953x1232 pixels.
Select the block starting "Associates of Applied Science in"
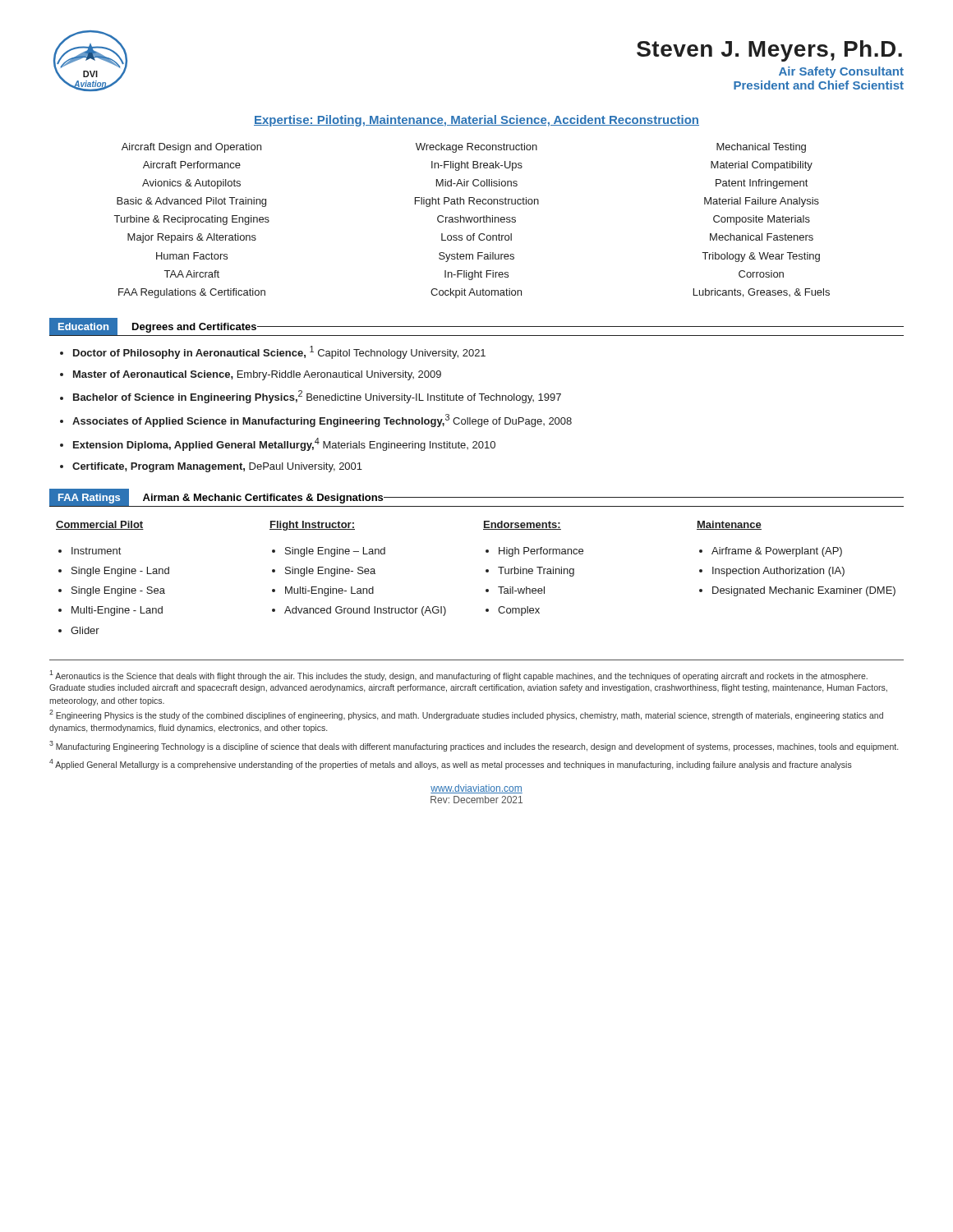point(476,420)
